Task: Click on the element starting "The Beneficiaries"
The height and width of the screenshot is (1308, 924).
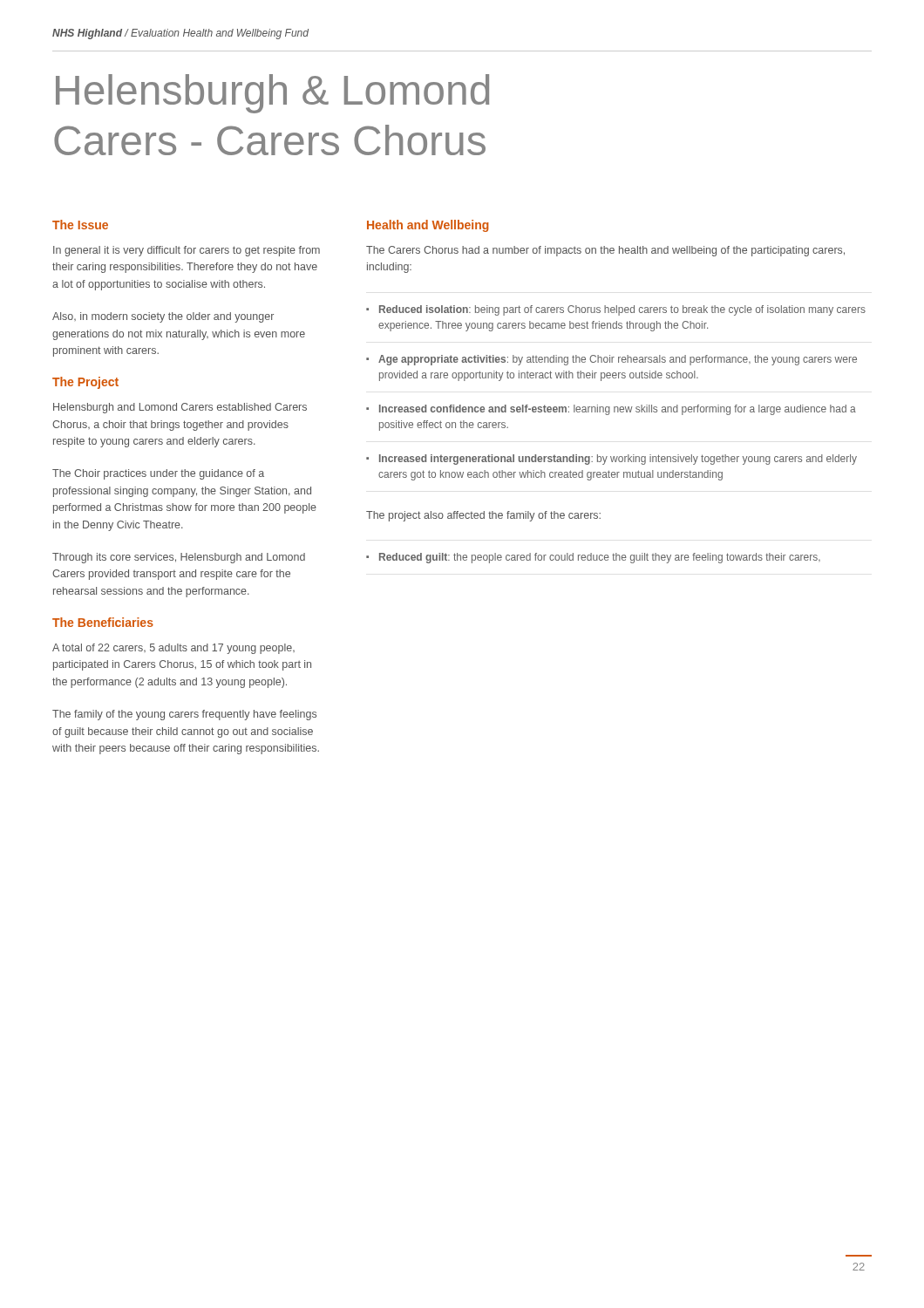Action: [103, 622]
